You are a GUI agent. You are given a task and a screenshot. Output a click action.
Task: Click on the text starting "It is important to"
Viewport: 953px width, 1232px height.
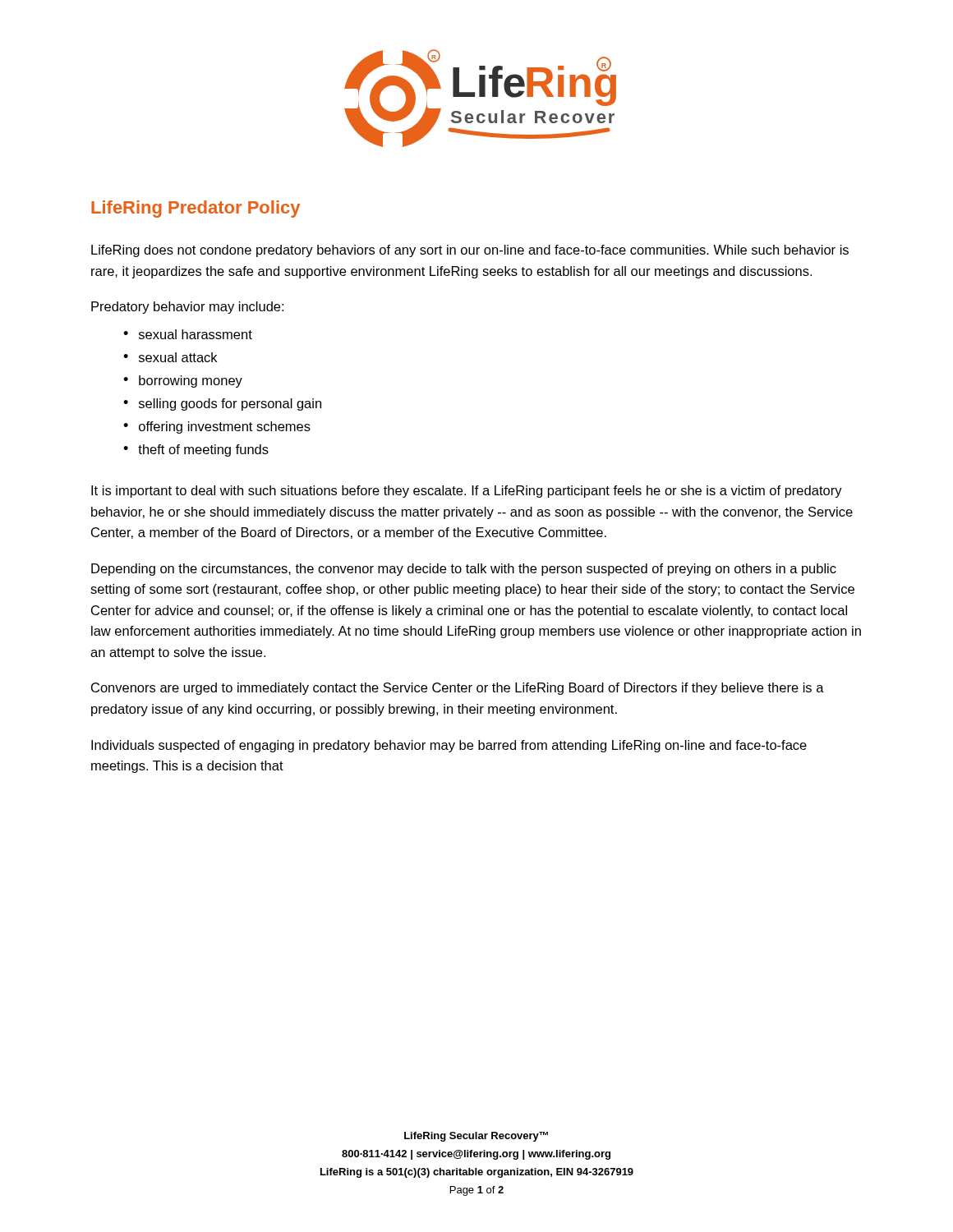(x=472, y=511)
